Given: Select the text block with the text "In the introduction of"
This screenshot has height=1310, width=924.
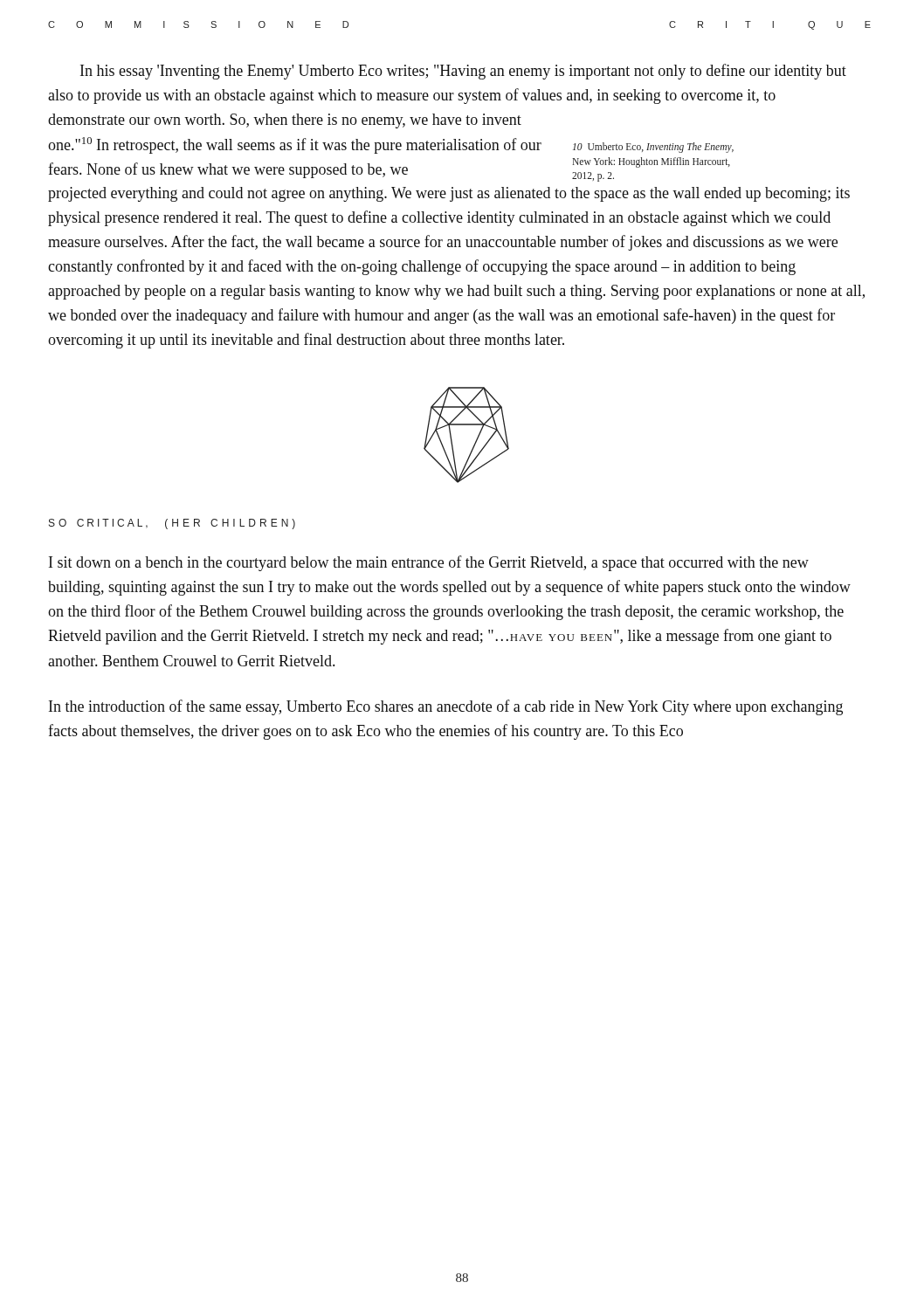Looking at the screenshot, I should [x=446, y=719].
